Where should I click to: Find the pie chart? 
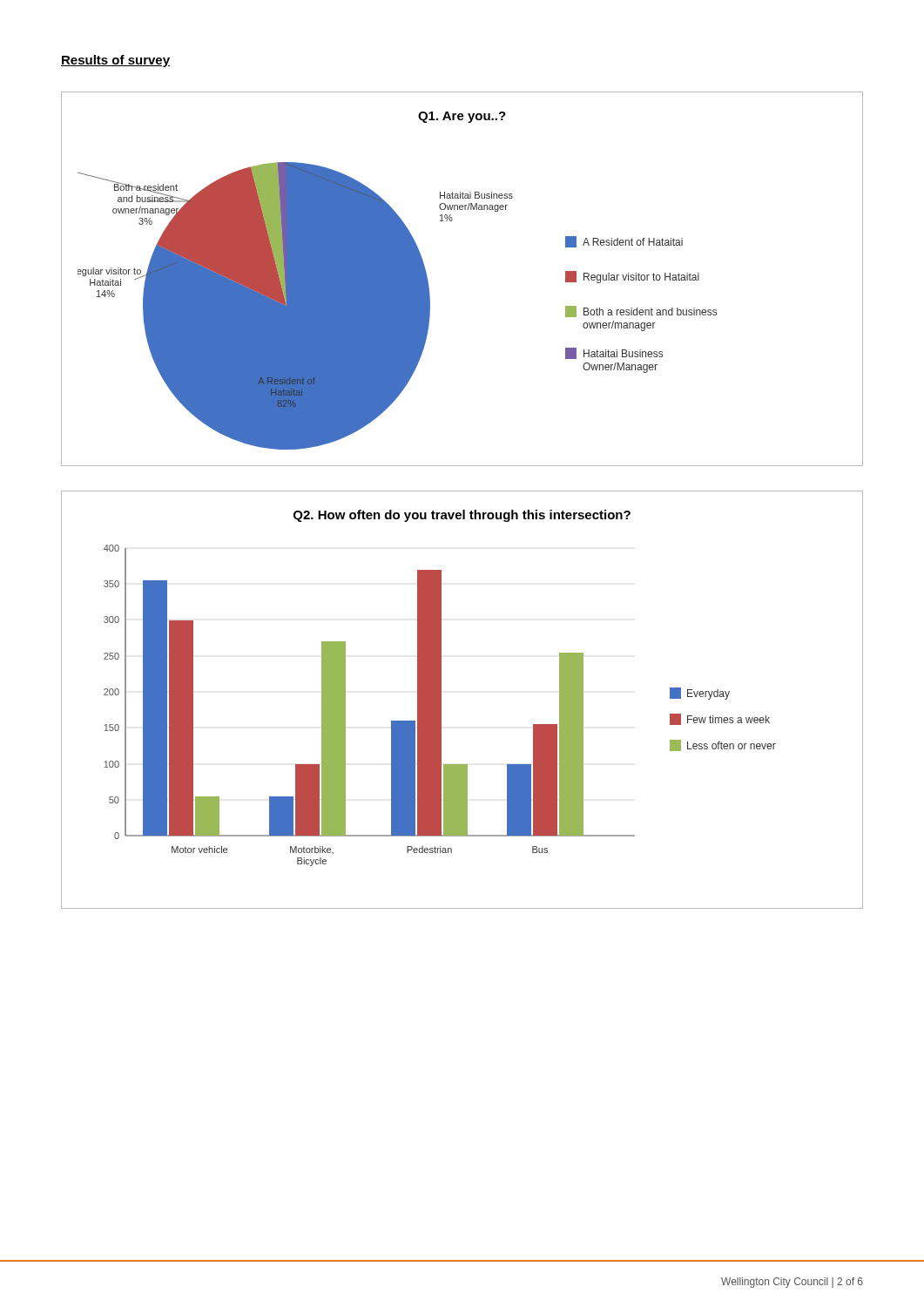point(462,279)
